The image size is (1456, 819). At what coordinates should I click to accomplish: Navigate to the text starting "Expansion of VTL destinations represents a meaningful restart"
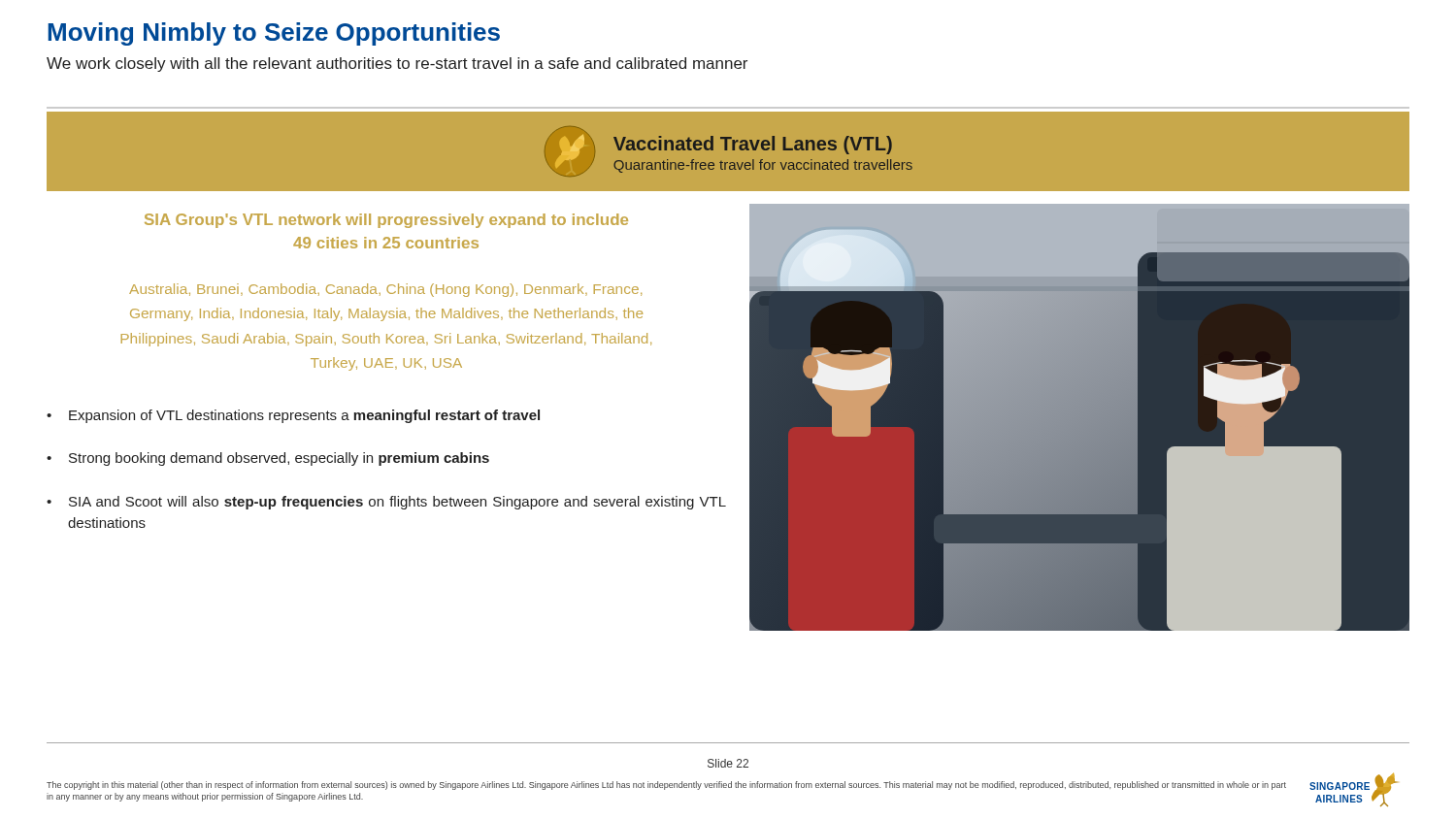point(304,415)
